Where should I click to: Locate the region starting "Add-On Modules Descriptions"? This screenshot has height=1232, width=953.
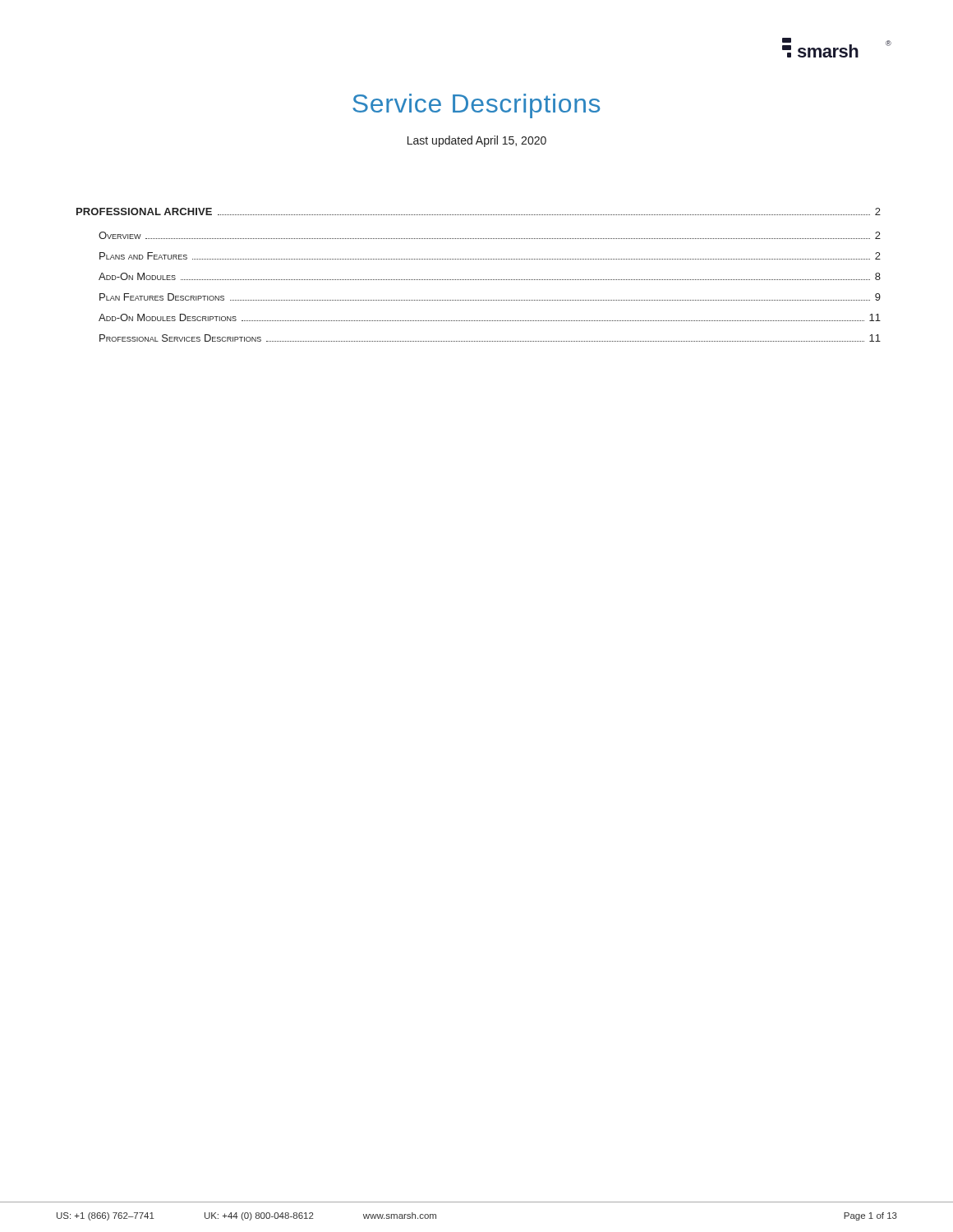click(478, 317)
